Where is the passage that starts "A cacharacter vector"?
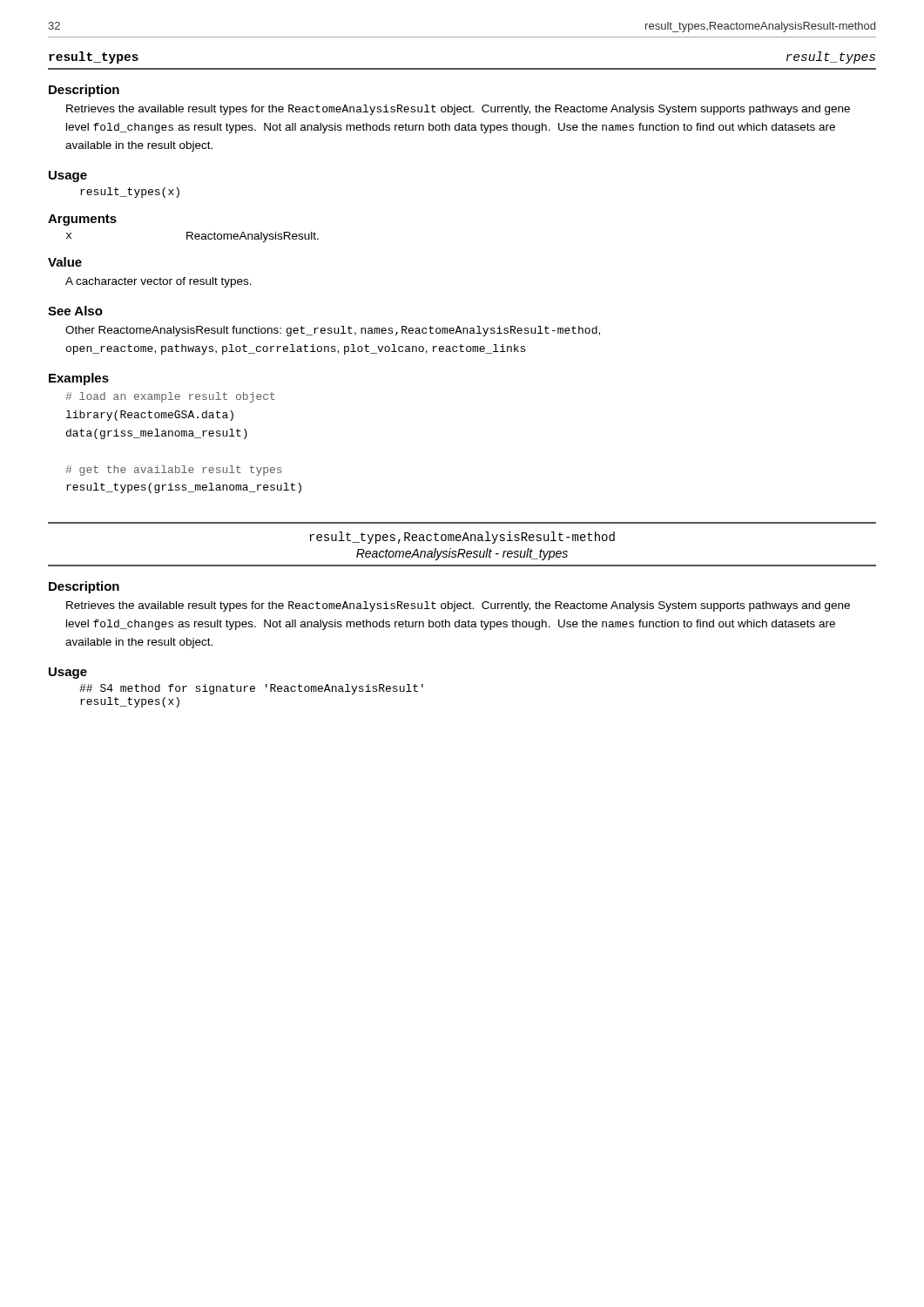Viewport: 924px width, 1307px height. (x=159, y=281)
